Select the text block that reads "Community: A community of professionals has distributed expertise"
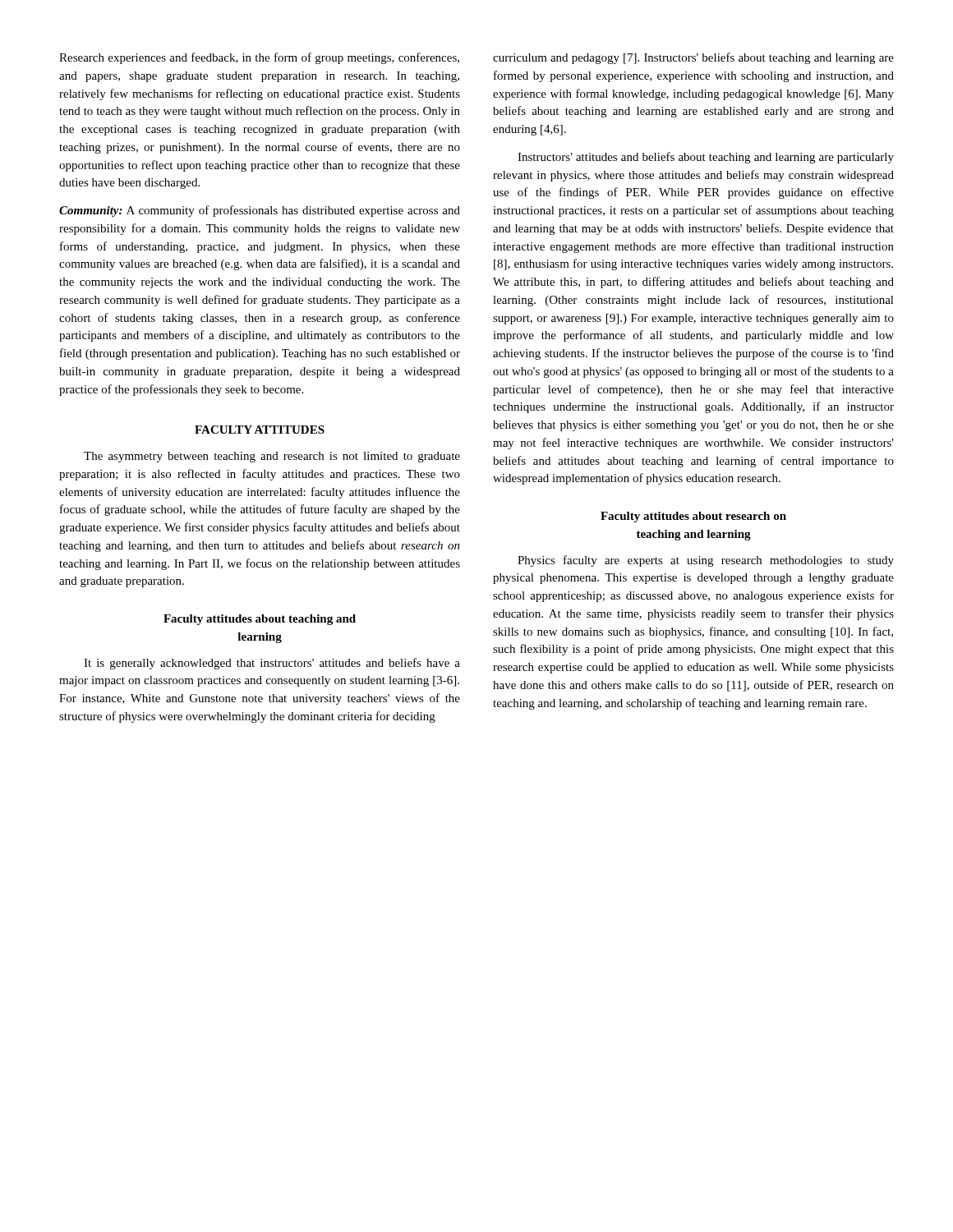 pyautogui.click(x=260, y=300)
